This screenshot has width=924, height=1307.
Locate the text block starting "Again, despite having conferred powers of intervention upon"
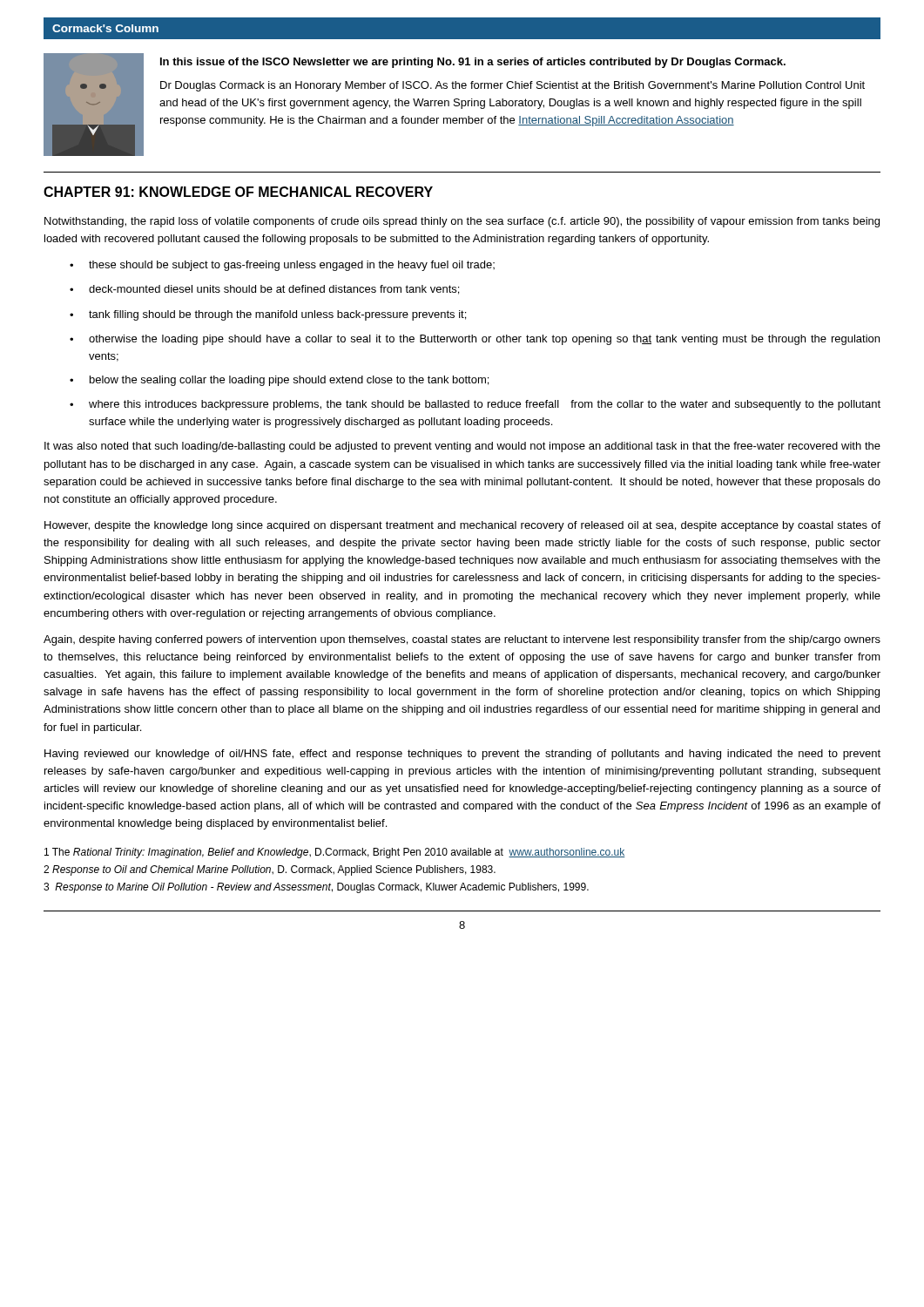tap(462, 683)
